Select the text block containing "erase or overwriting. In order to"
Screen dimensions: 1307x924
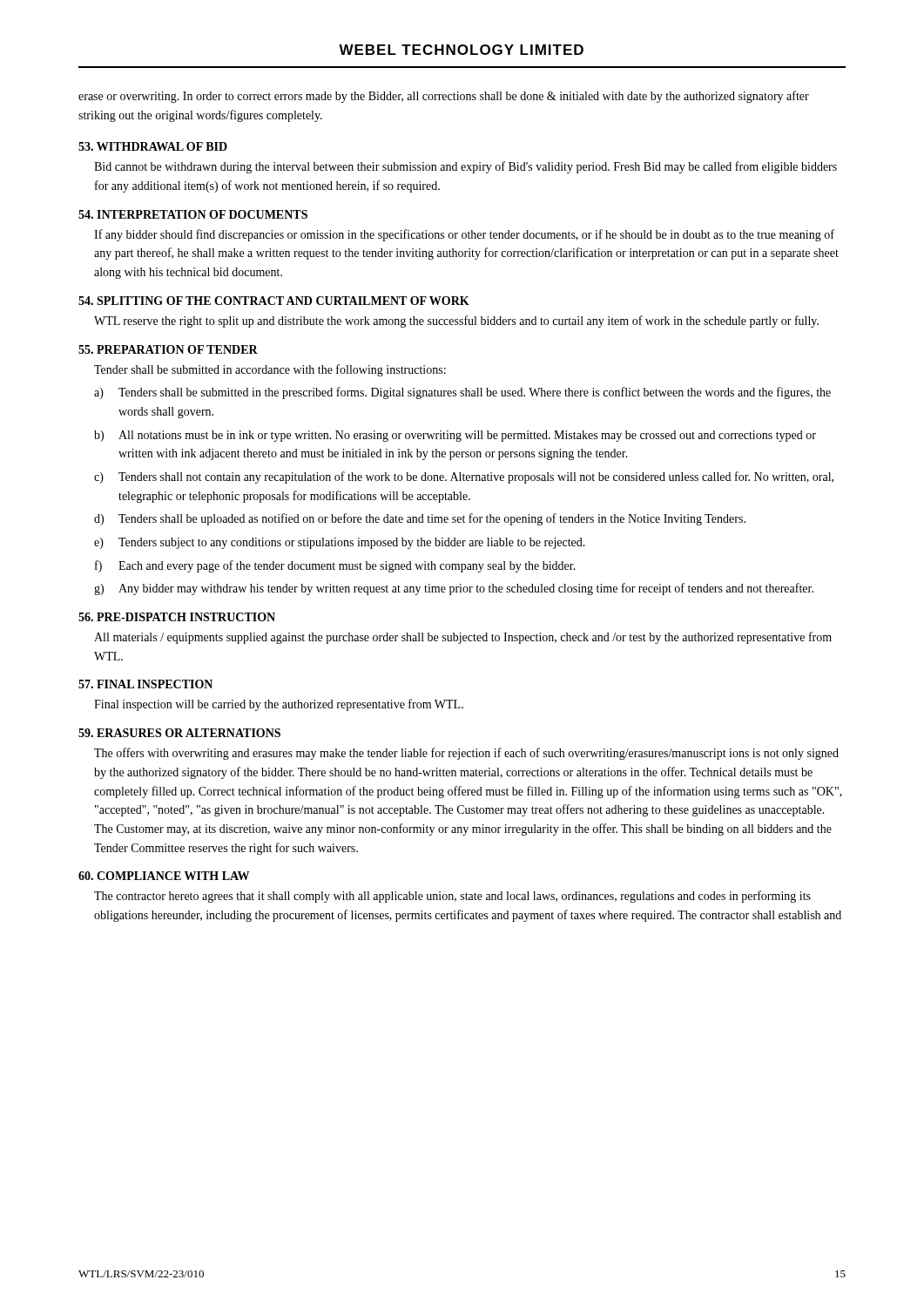tap(444, 106)
